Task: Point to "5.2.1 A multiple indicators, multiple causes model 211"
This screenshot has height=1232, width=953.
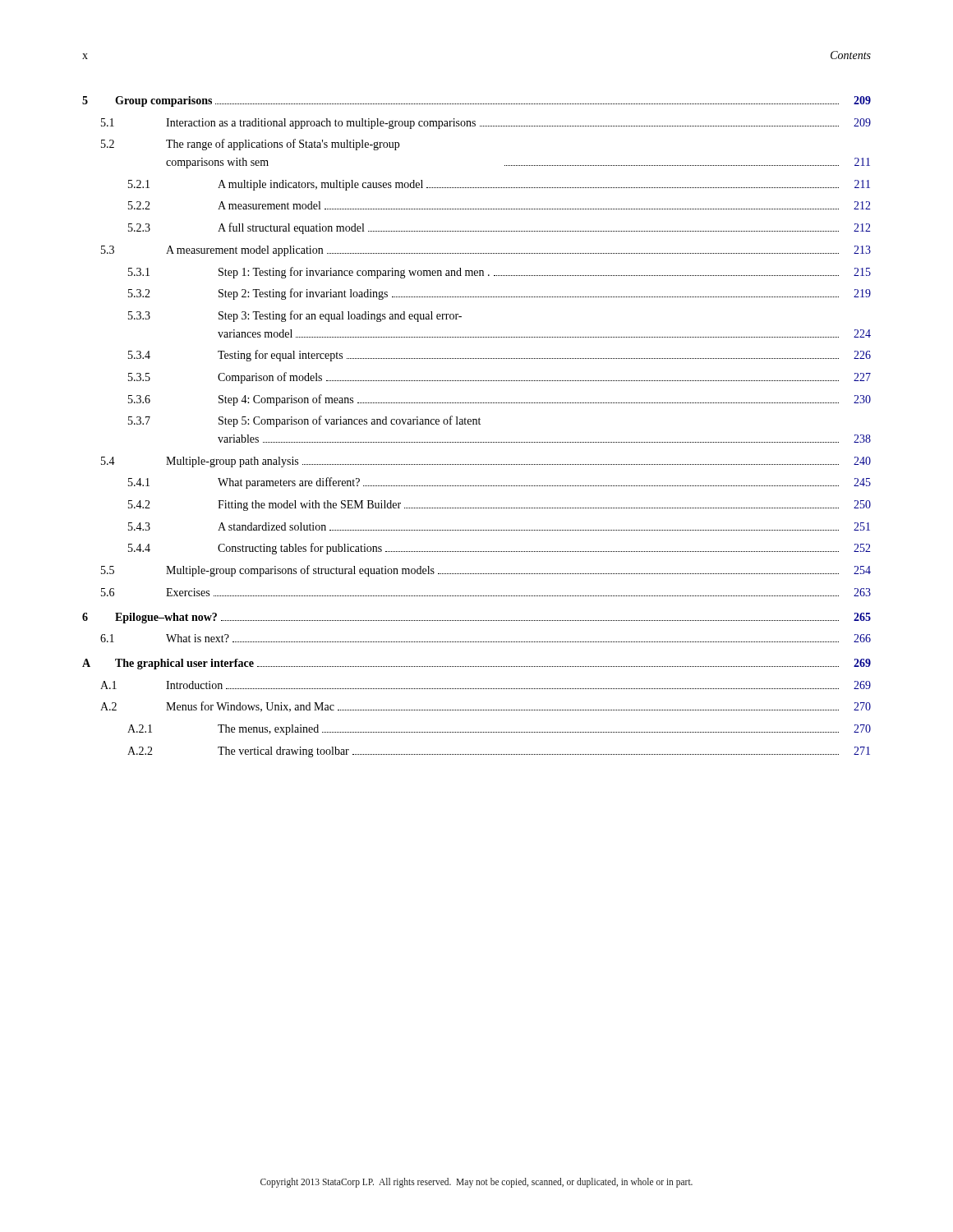Action: point(476,184)
